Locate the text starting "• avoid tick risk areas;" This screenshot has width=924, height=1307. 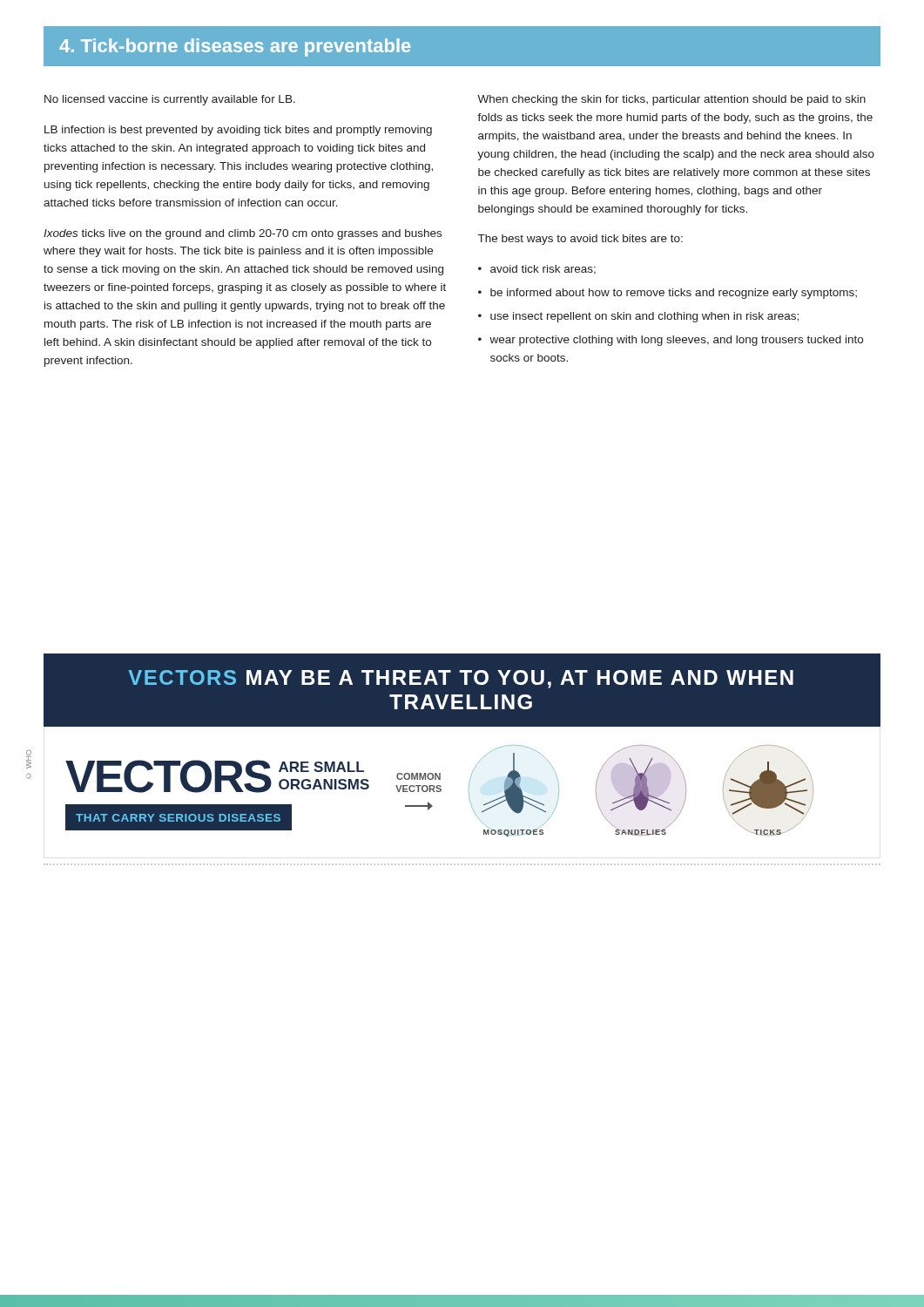click(537, 270)
